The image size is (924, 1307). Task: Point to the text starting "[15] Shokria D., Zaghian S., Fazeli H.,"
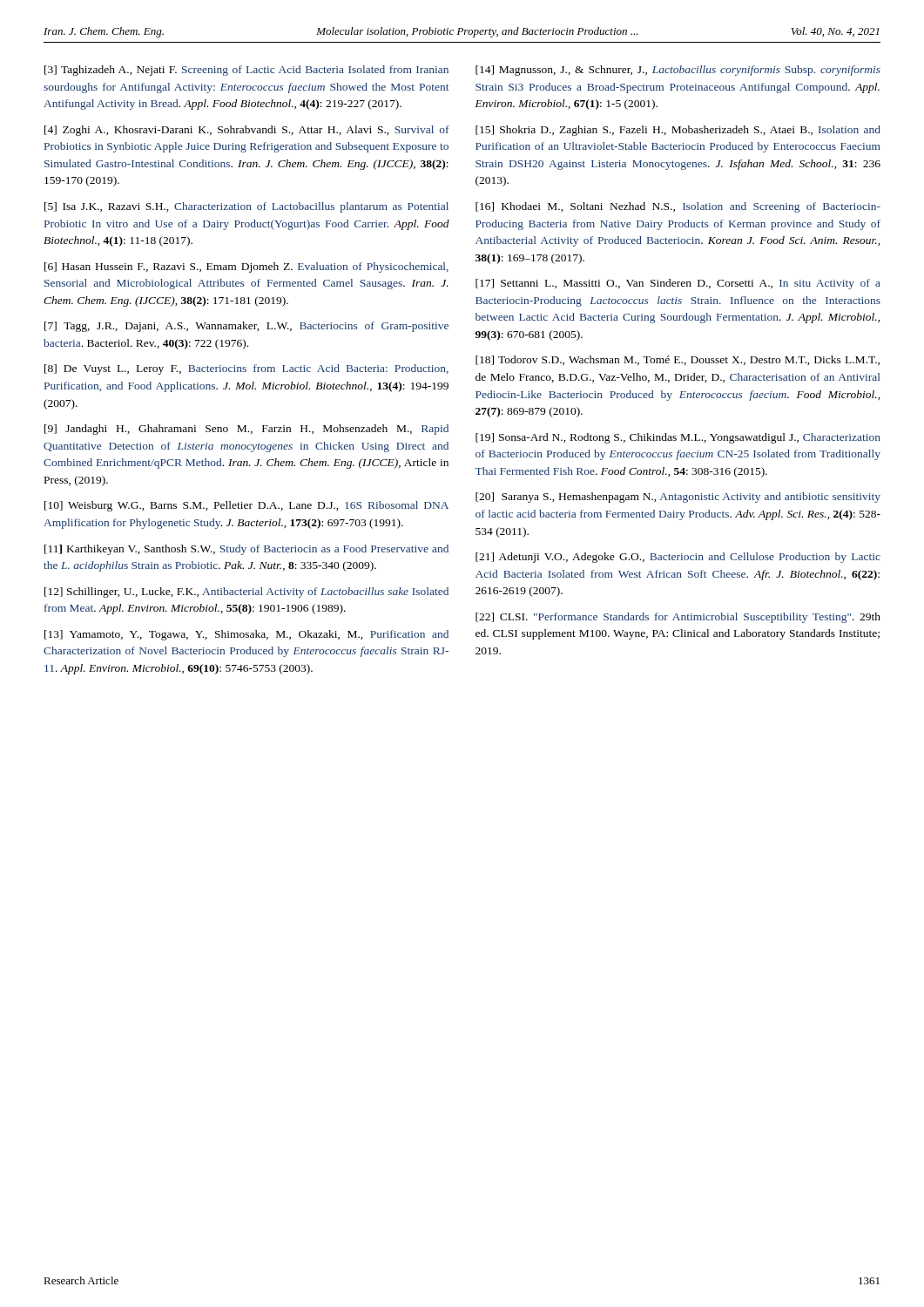coord(678,155)
